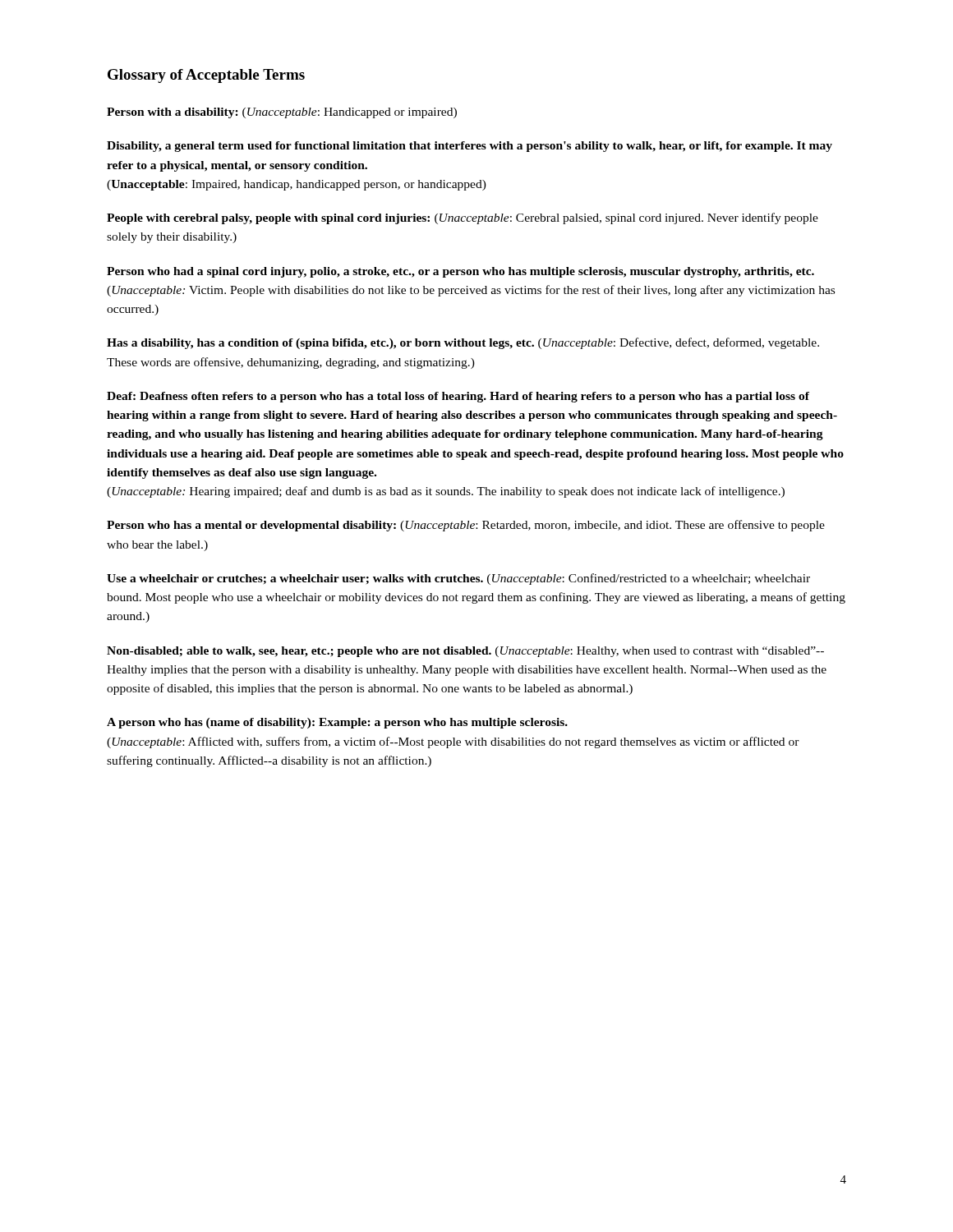Locate the section header that says "Glossary of Acceptable Terms"
Viewport: 953px width, 1232px height.
206,74
